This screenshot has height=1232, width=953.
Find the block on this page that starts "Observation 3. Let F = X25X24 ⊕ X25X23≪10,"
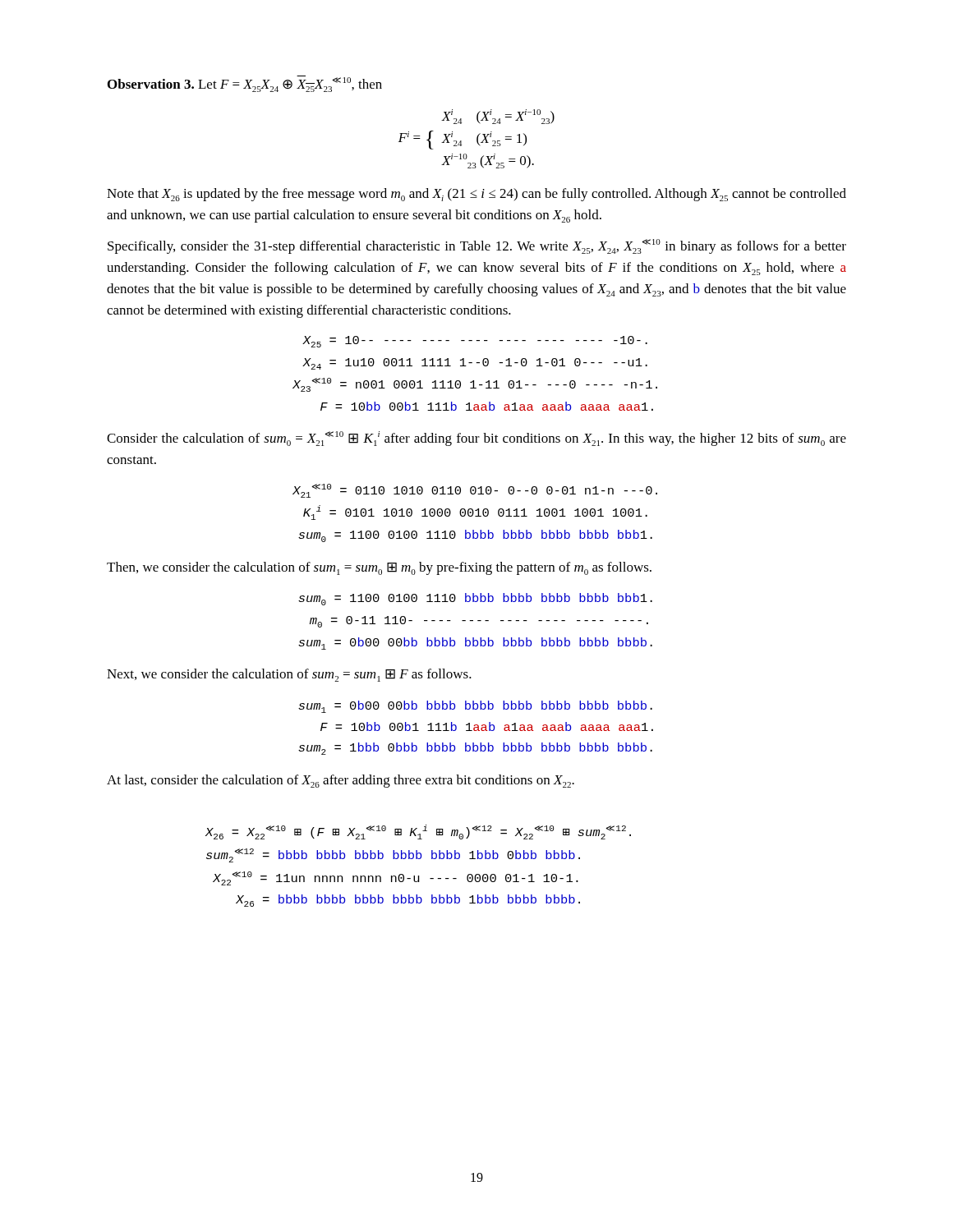point(245,84)
